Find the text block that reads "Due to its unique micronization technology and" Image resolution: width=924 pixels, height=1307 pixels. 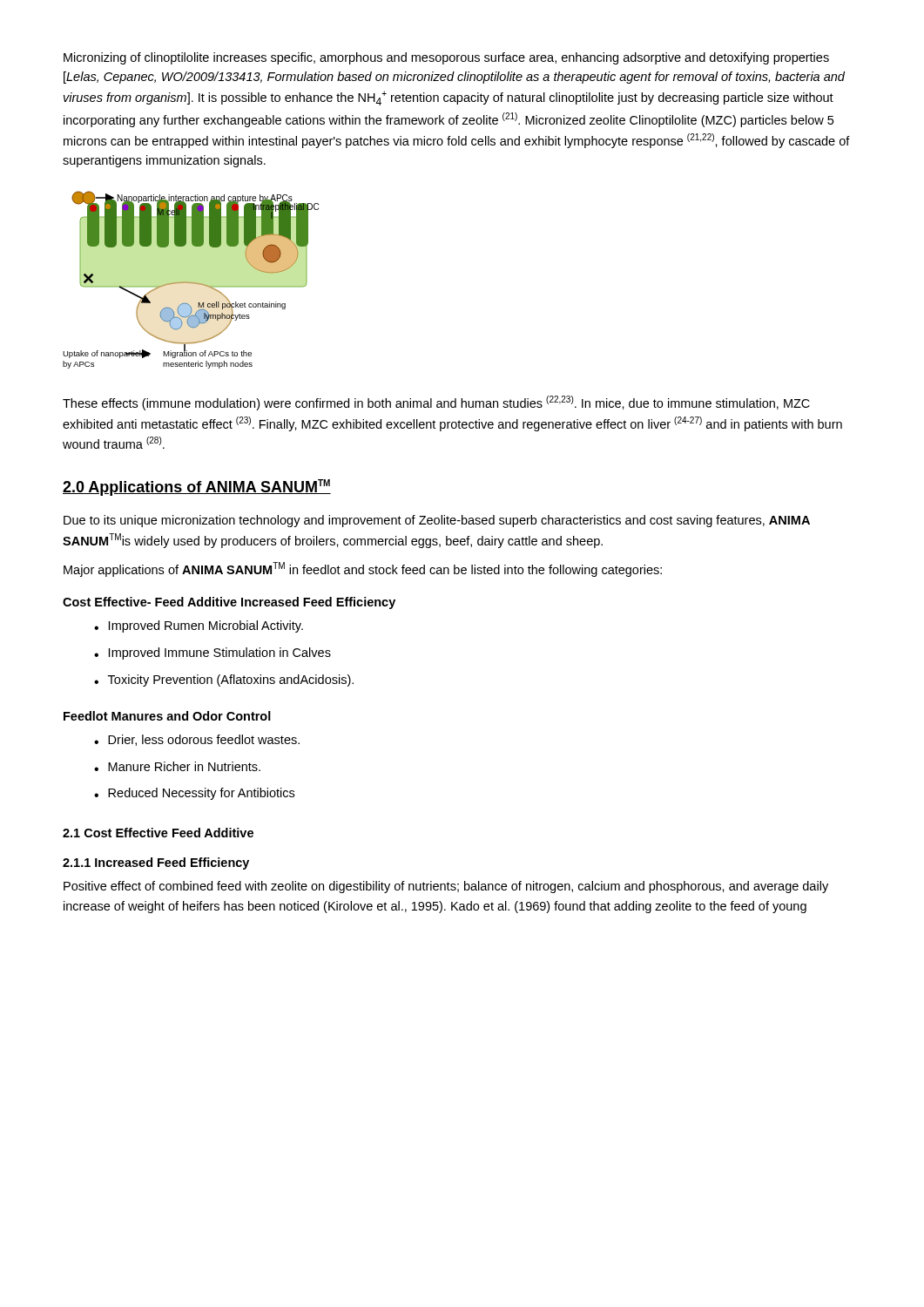[436, 531]
